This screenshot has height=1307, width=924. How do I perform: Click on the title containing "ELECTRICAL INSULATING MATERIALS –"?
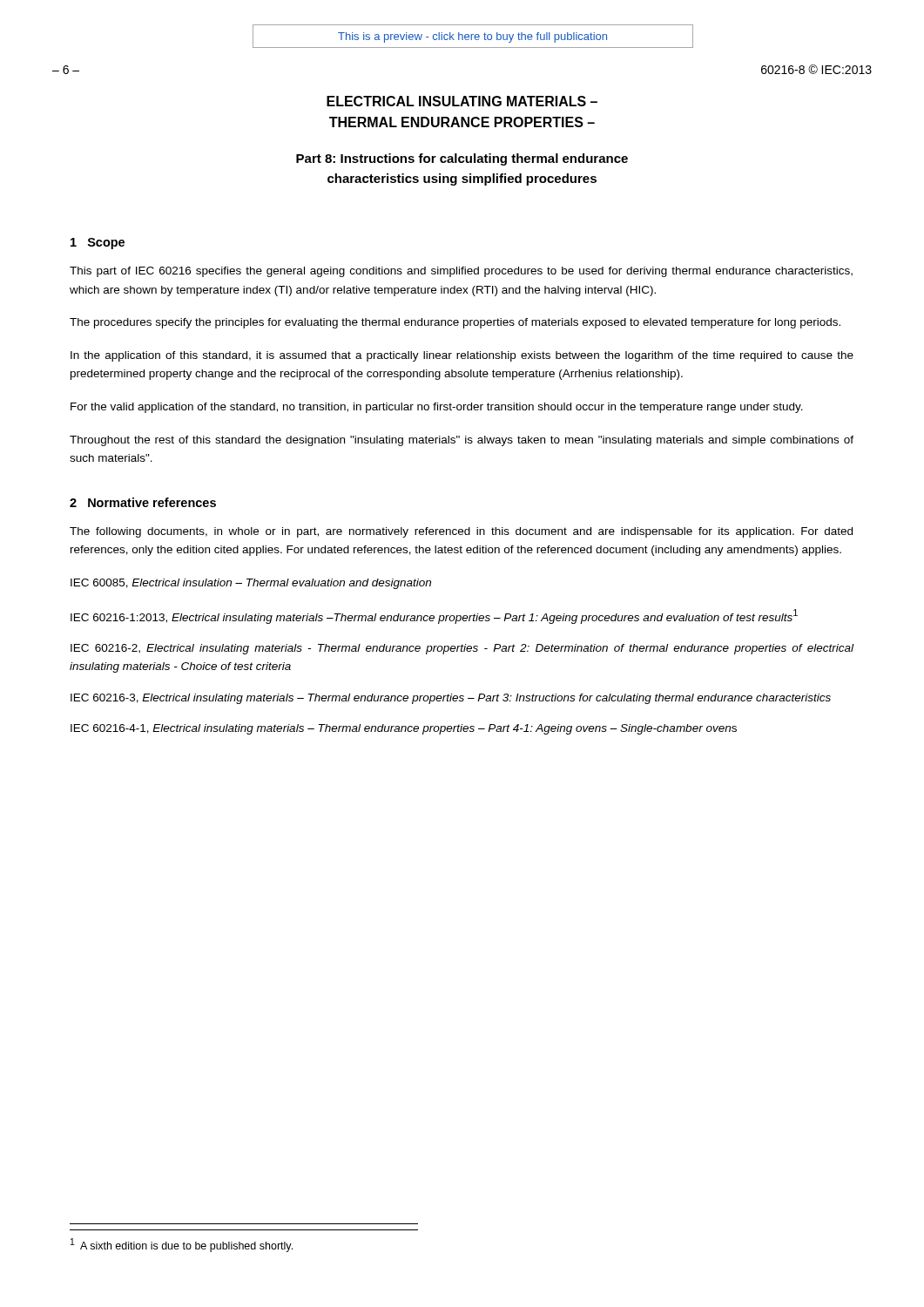click(x=462, y=112)
